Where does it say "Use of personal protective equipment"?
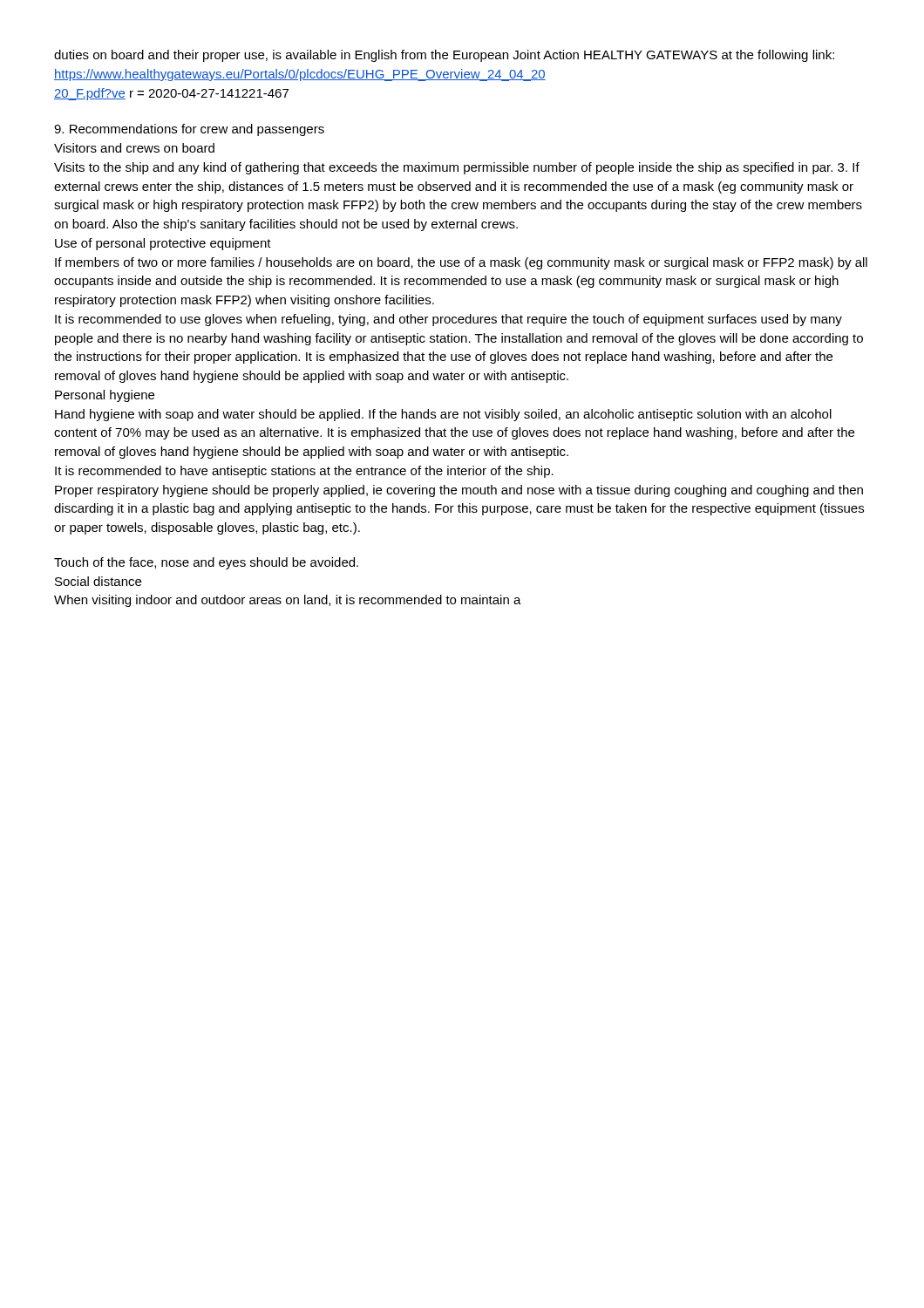 click(x=163, y=244)
